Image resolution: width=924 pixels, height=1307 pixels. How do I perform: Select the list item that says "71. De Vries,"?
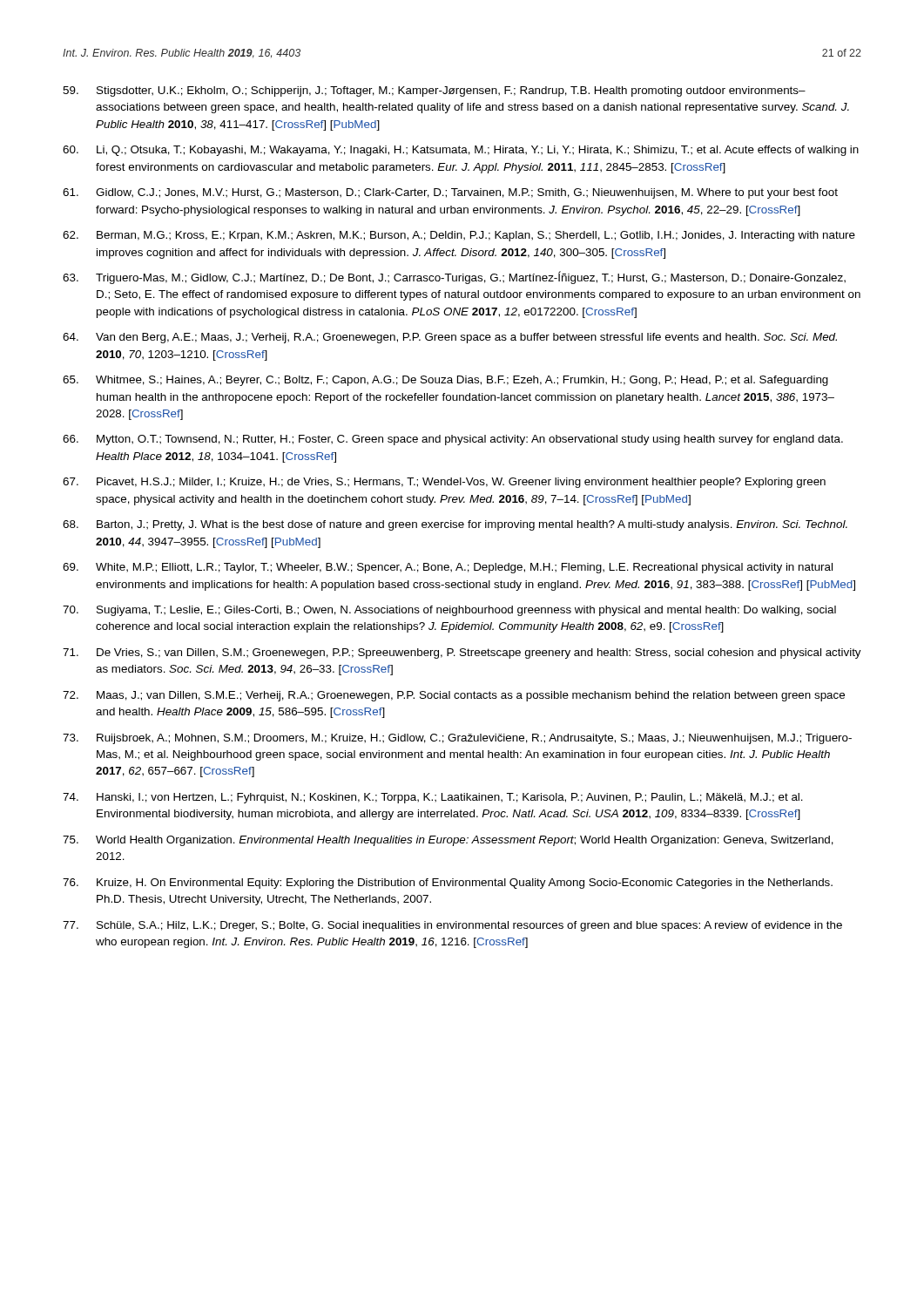[462, 661]
